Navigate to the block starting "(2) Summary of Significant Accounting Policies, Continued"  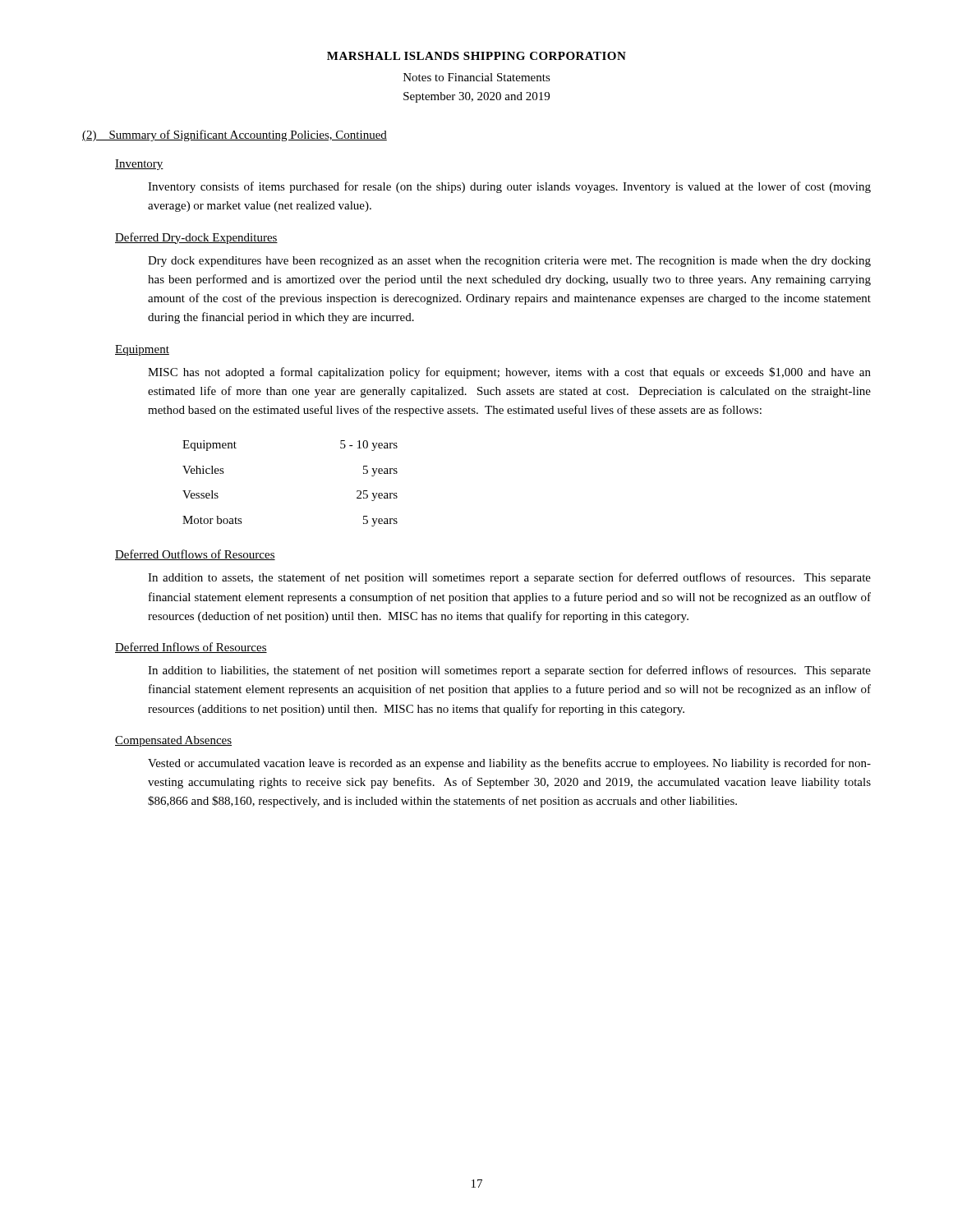(x=234, y=135)
